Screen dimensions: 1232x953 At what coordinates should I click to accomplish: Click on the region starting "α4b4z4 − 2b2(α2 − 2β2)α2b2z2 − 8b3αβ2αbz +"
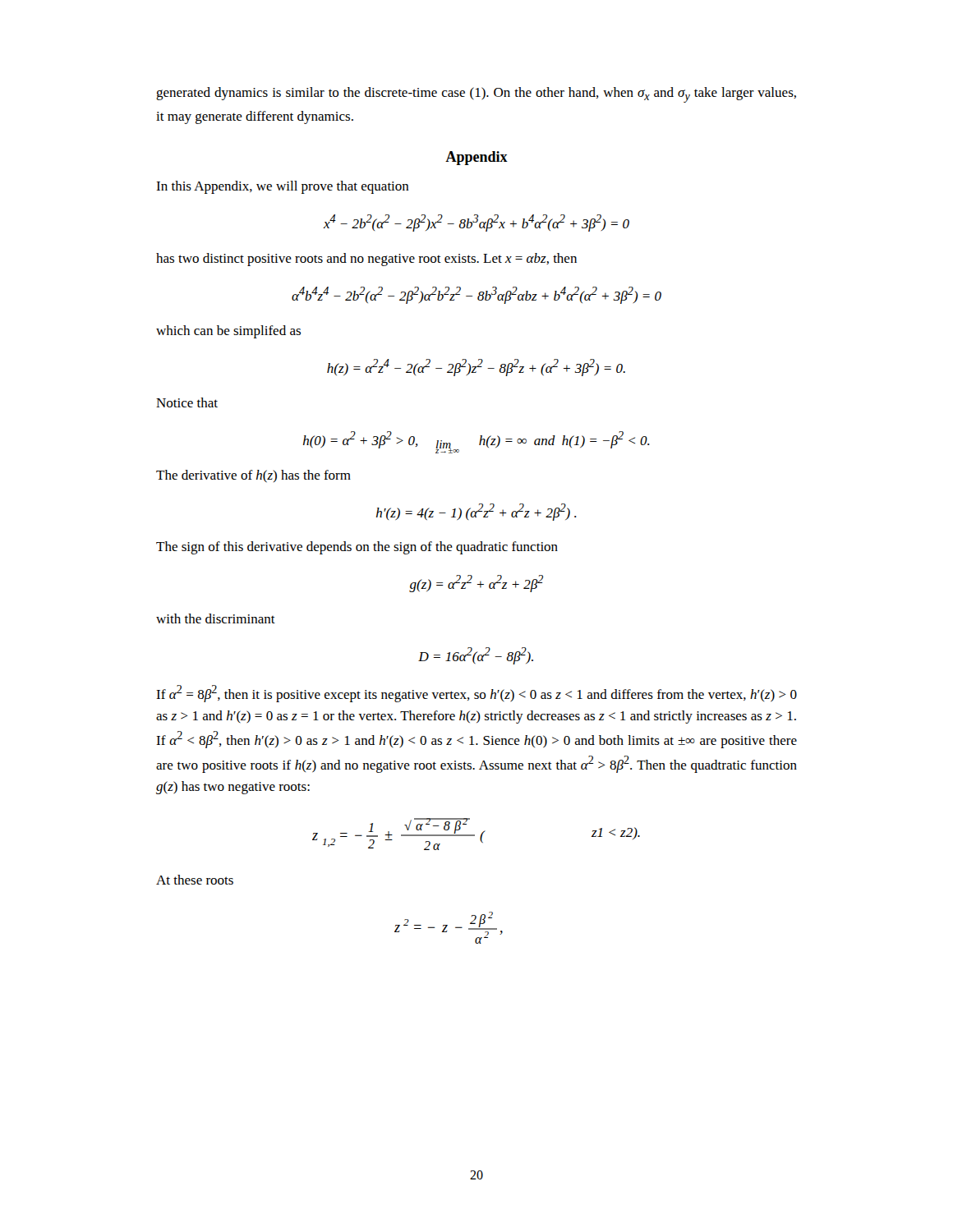pos(476,294)
